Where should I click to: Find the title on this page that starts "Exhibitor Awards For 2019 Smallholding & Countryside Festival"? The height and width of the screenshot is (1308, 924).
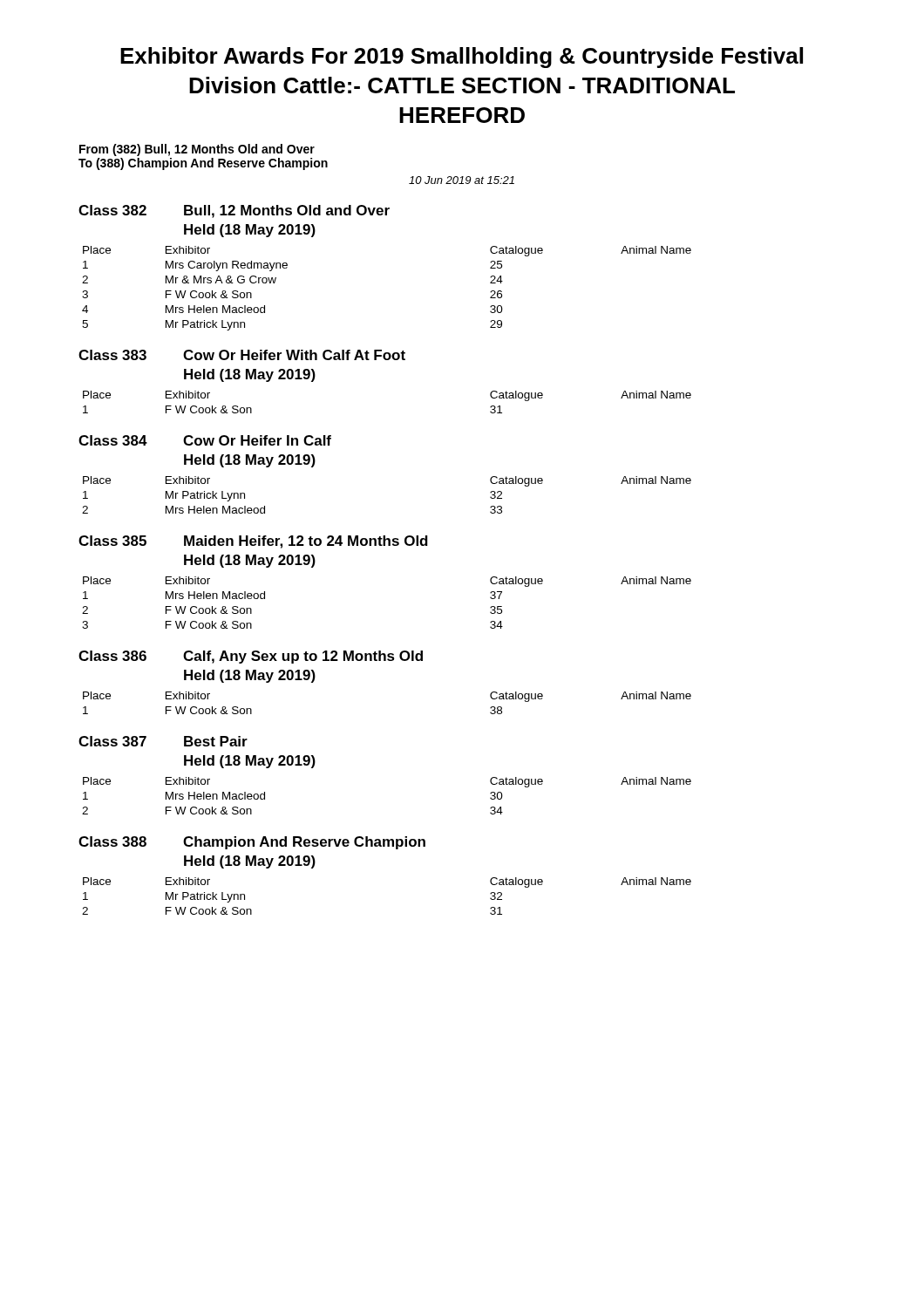click(x=462, y=86)
